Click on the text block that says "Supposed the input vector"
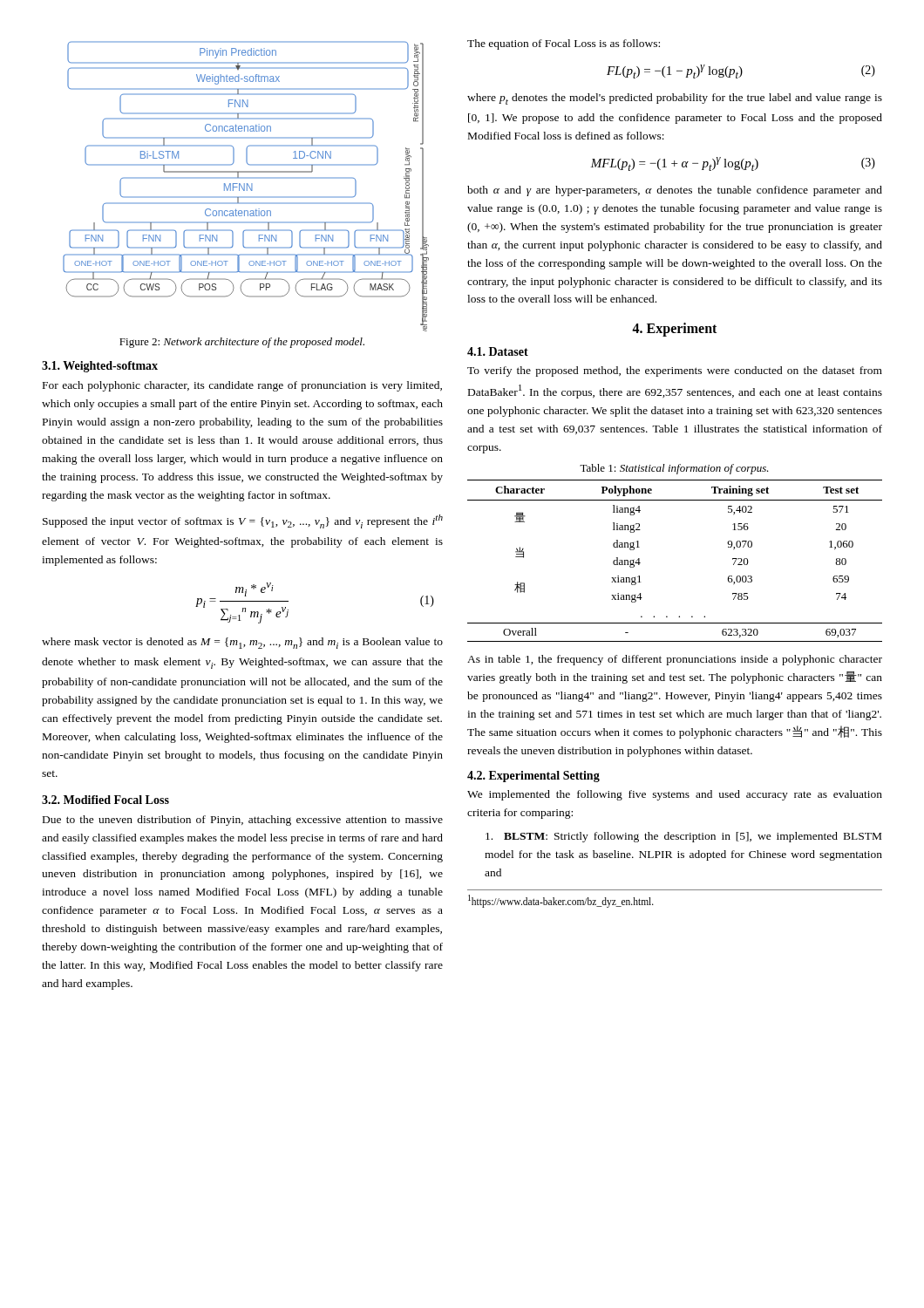Image resolution: width=924 pixels, height=1308 pixels. point(242,539)
